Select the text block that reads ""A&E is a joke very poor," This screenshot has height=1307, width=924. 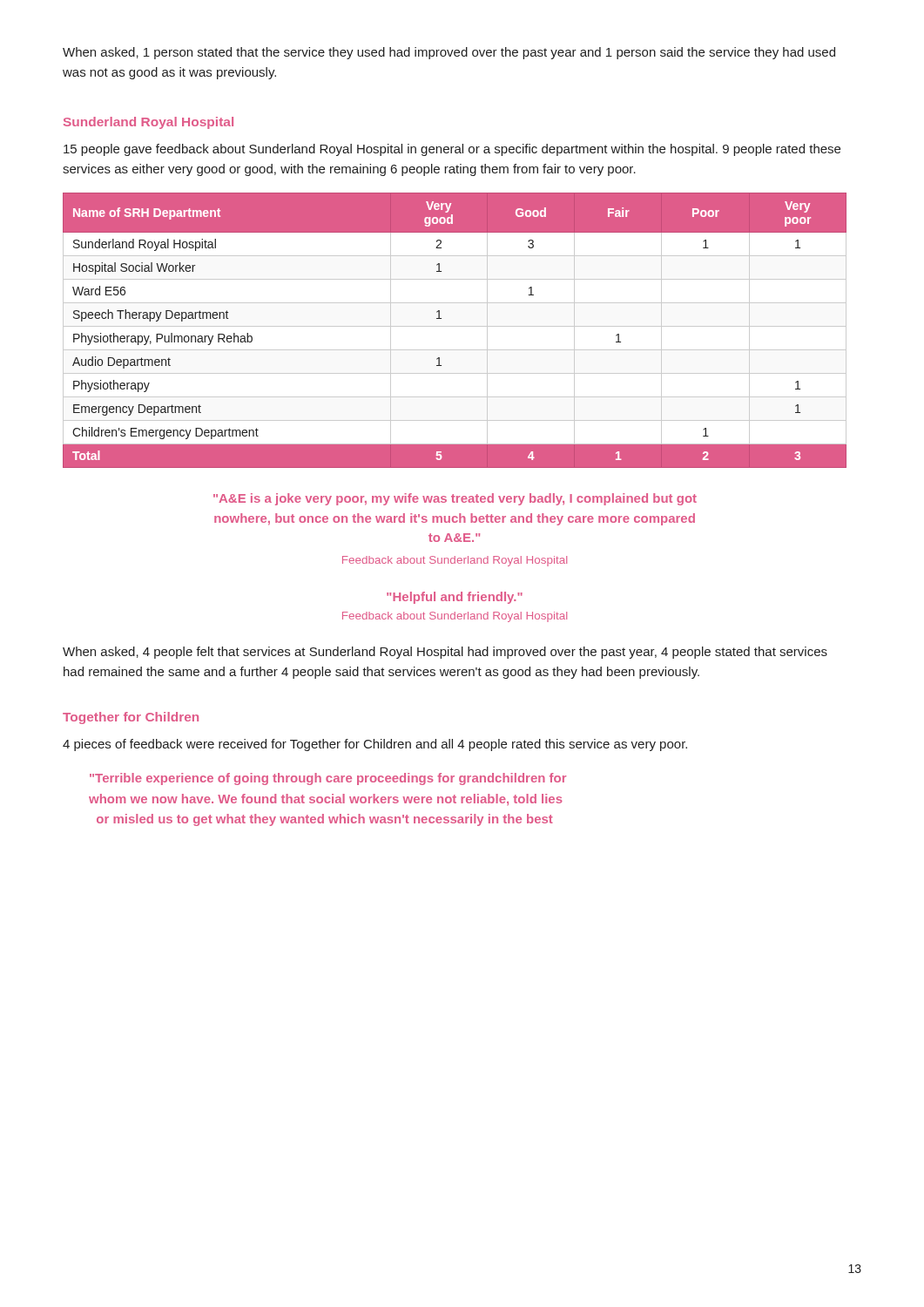click(455, 518)
